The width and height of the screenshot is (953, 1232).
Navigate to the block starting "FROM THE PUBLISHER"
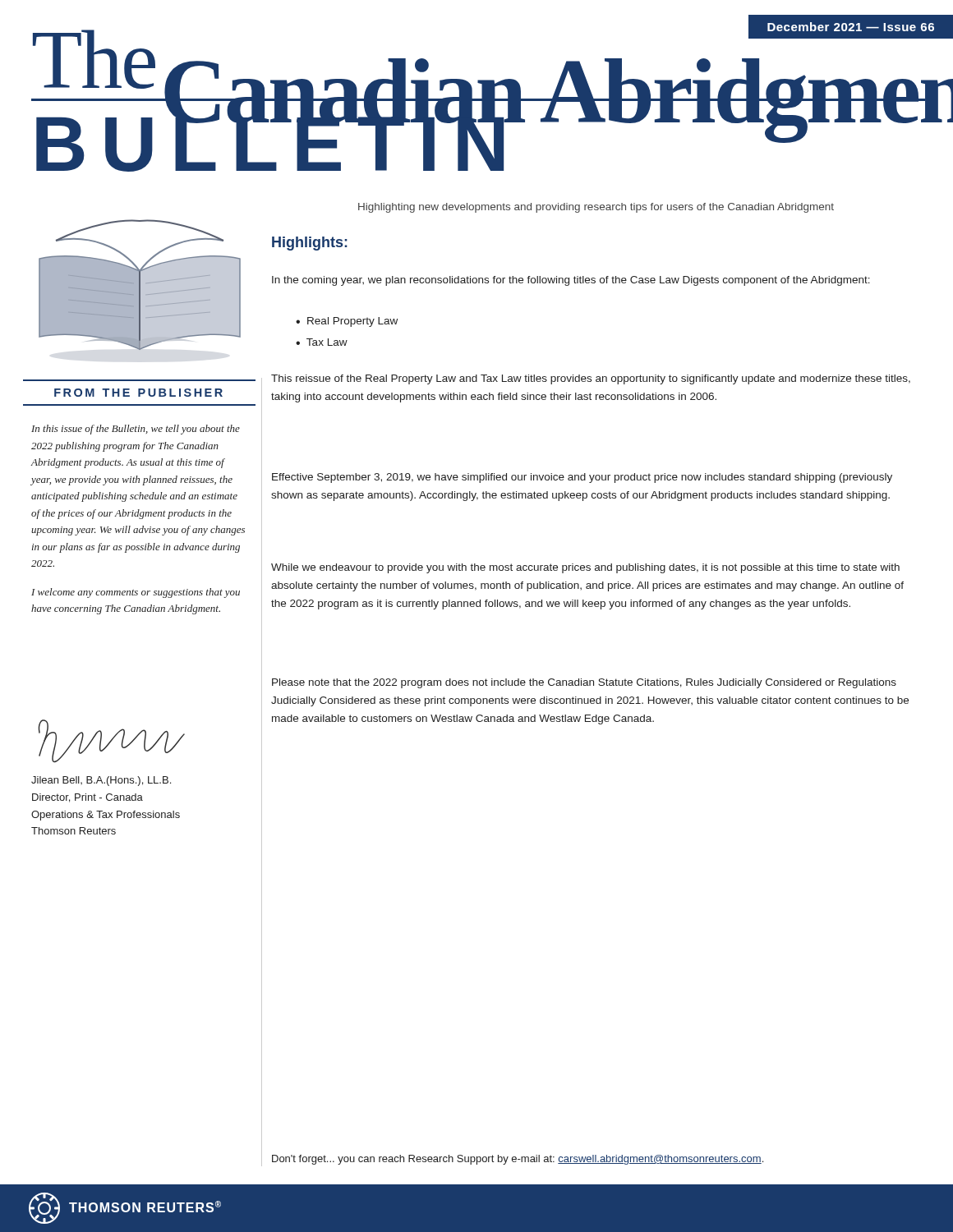(139, 393)
